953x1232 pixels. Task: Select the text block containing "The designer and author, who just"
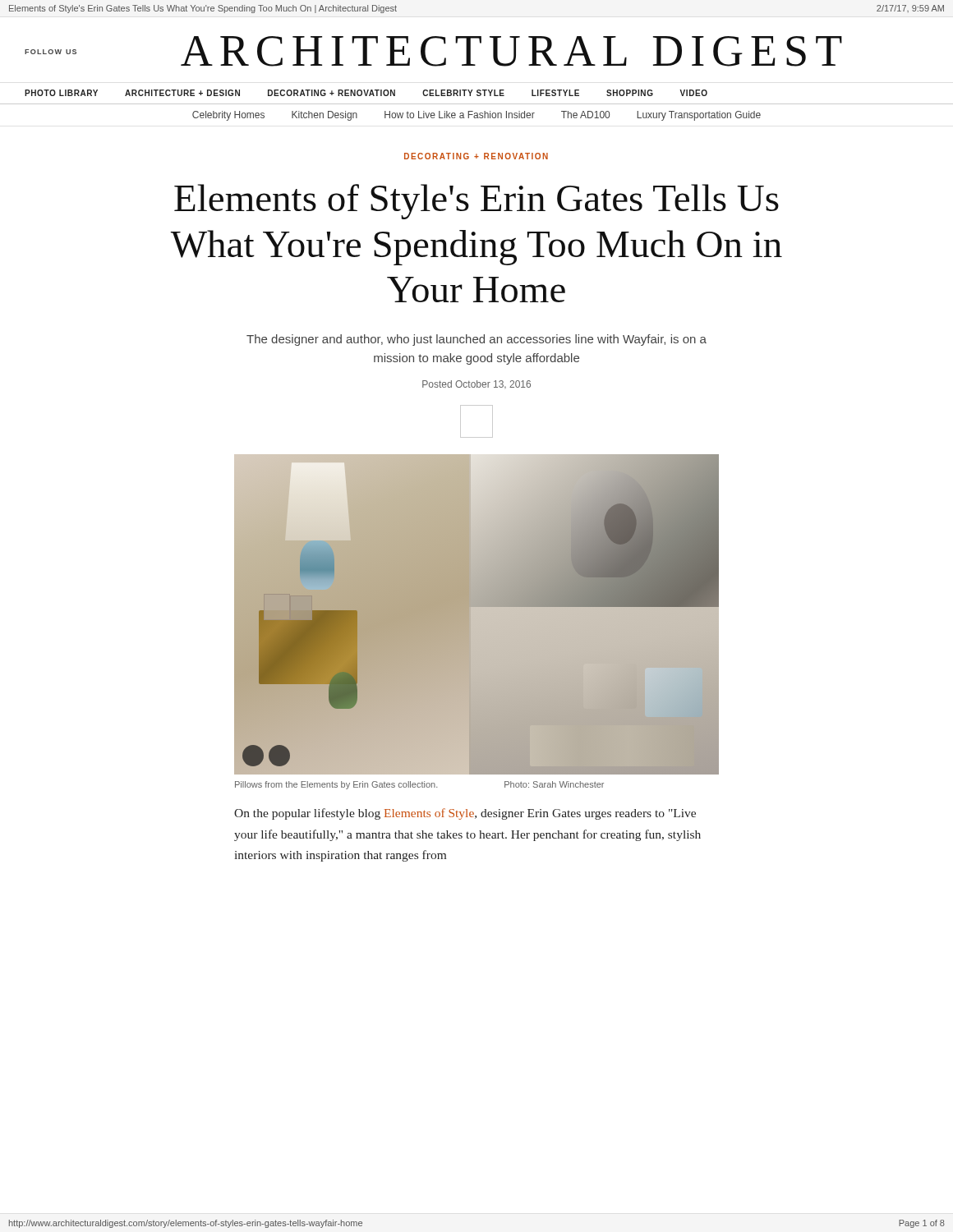[476, 348]
